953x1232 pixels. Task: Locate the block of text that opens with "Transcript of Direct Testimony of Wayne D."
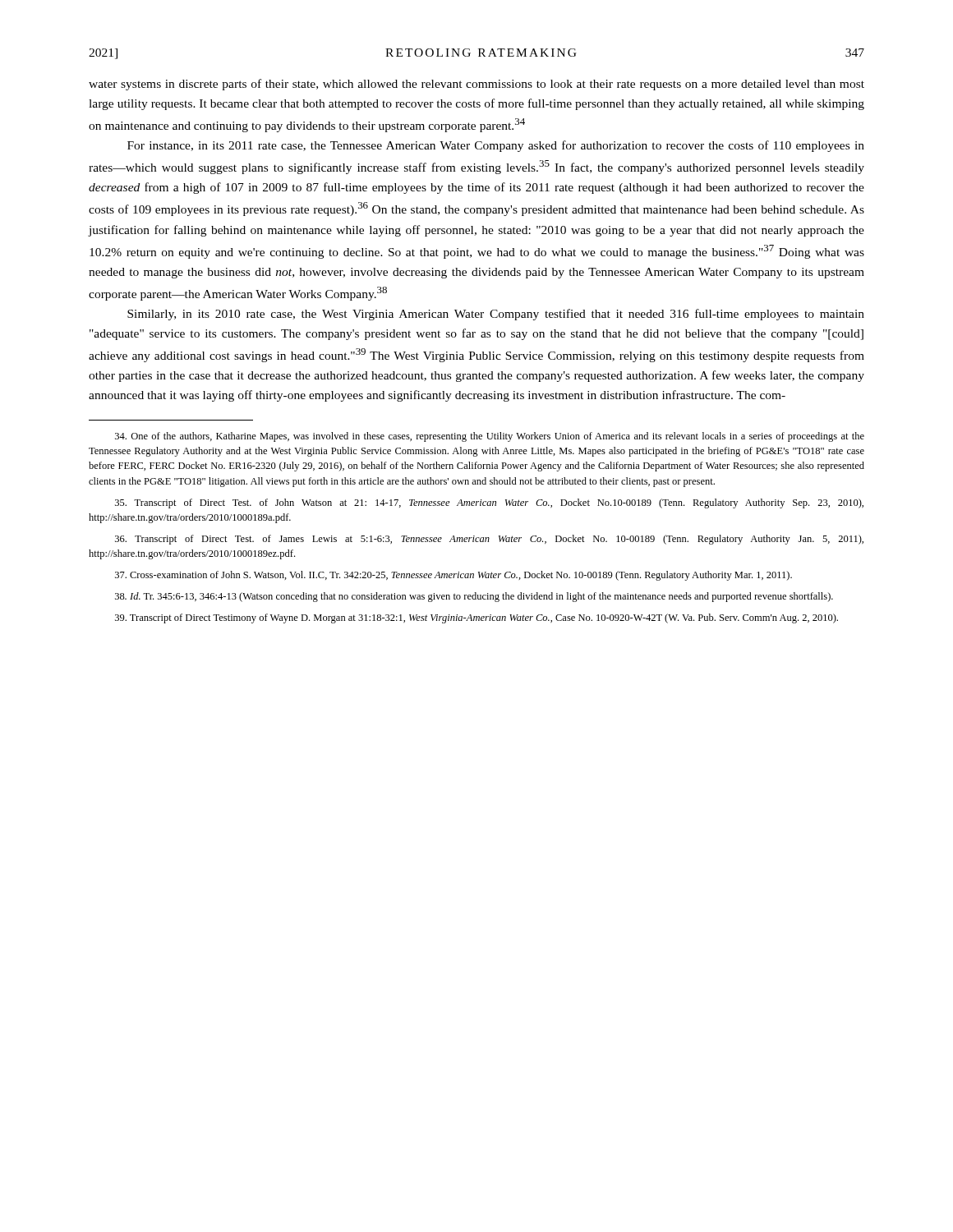click(476, 618)
